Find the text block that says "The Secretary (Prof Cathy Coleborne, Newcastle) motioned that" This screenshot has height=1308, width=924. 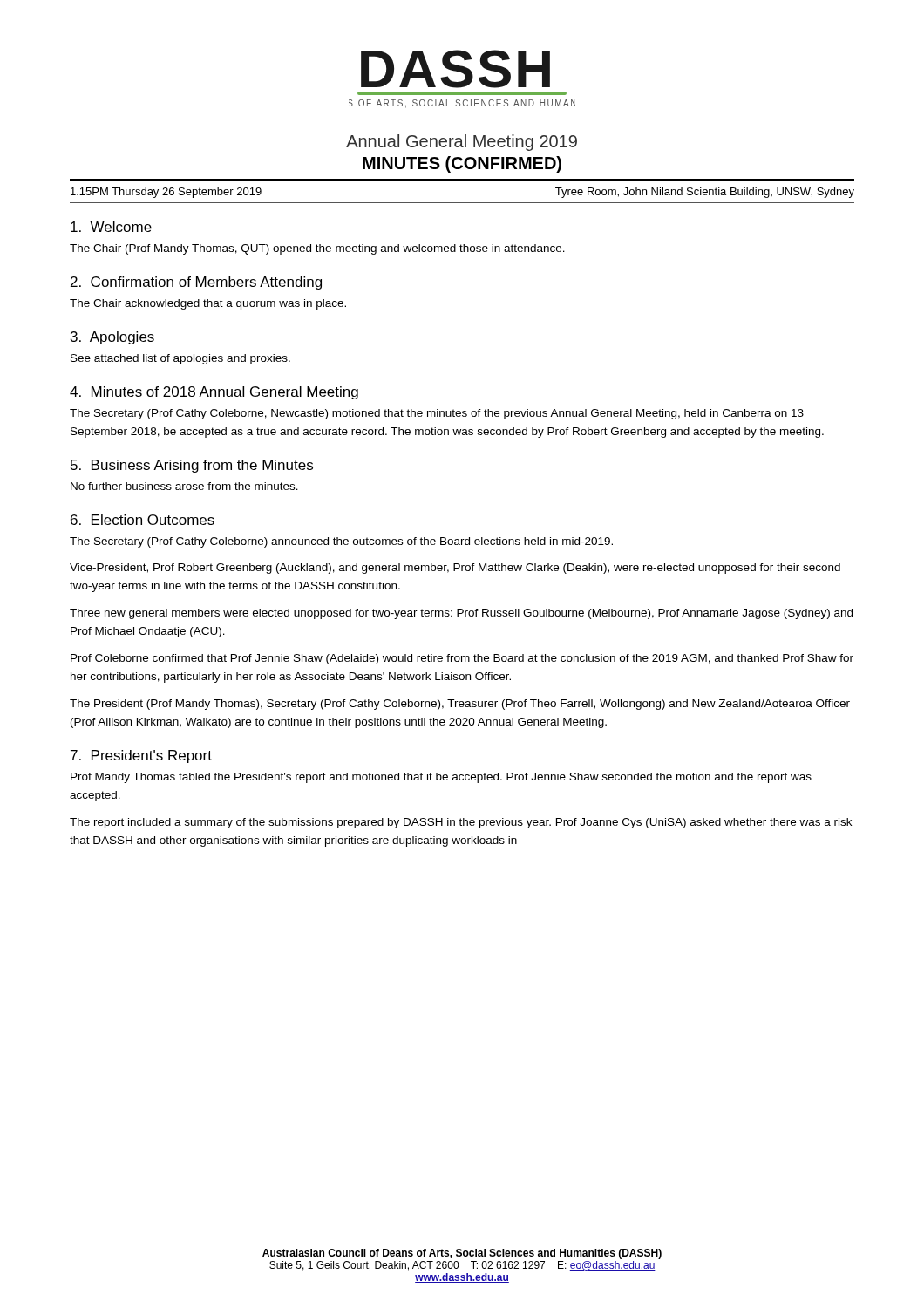(447, 422)
